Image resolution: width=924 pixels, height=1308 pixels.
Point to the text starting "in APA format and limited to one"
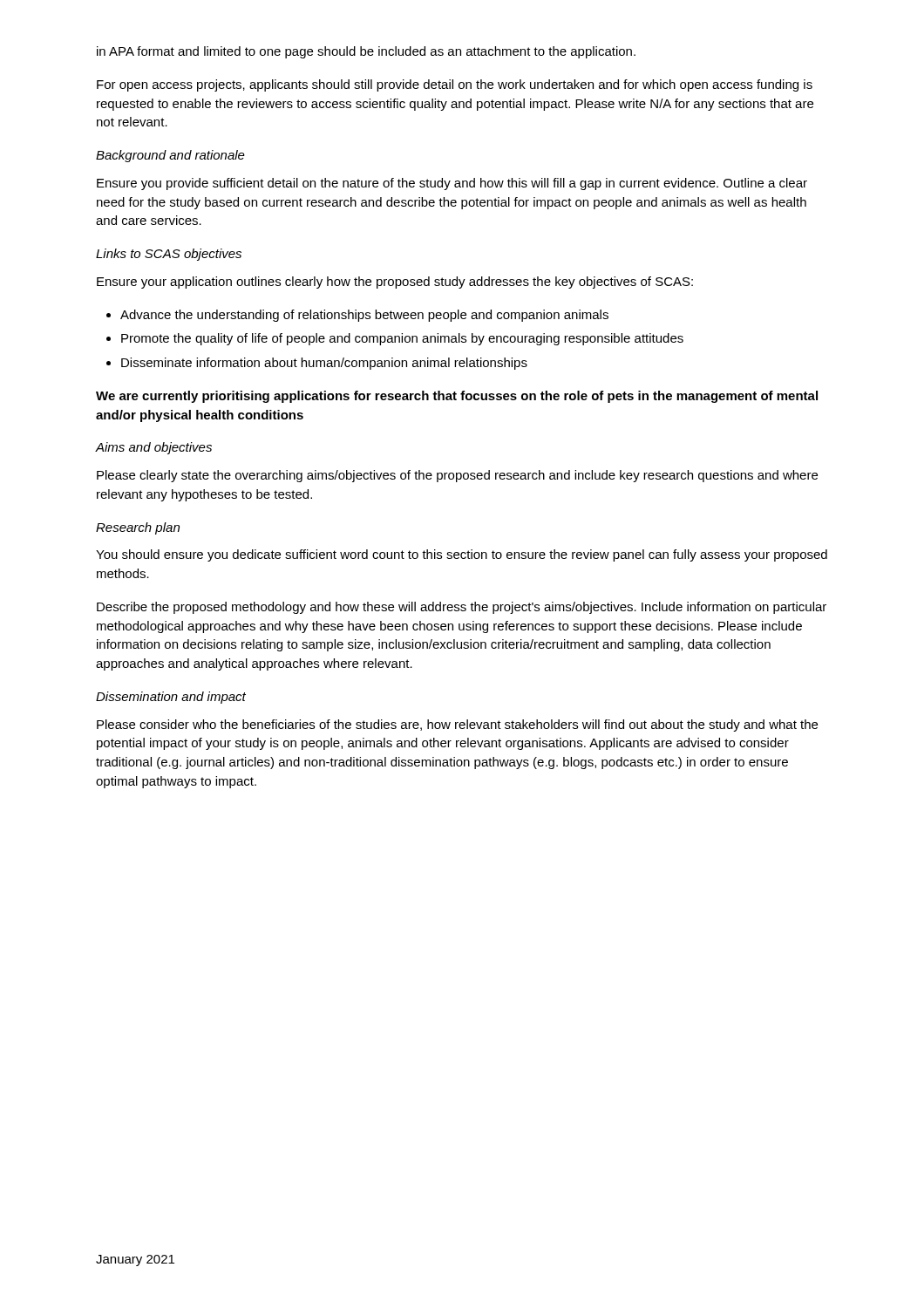pyautogui.click(x=462, y=51)
